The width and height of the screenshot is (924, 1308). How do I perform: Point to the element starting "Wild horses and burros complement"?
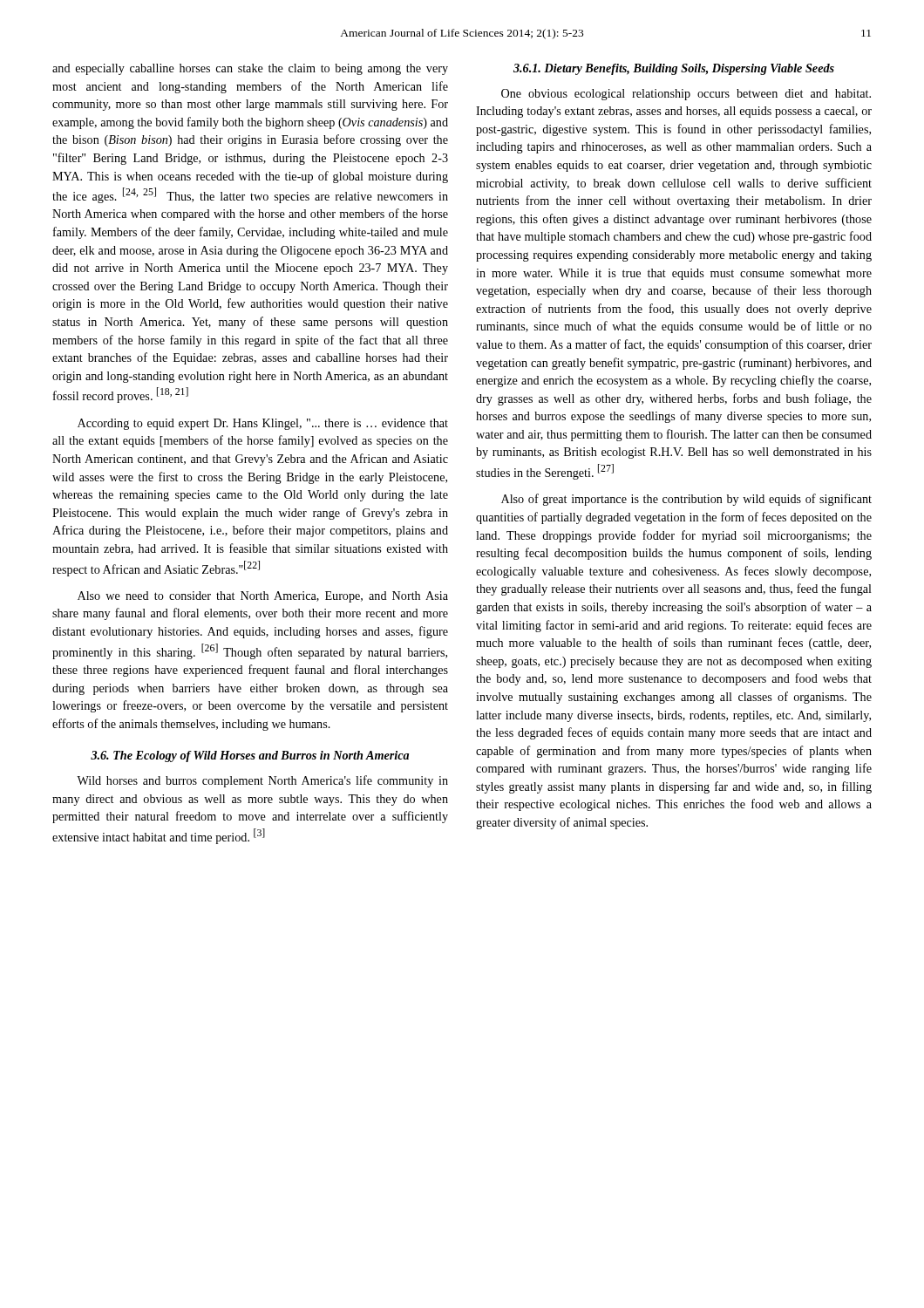tap(250, 809)
